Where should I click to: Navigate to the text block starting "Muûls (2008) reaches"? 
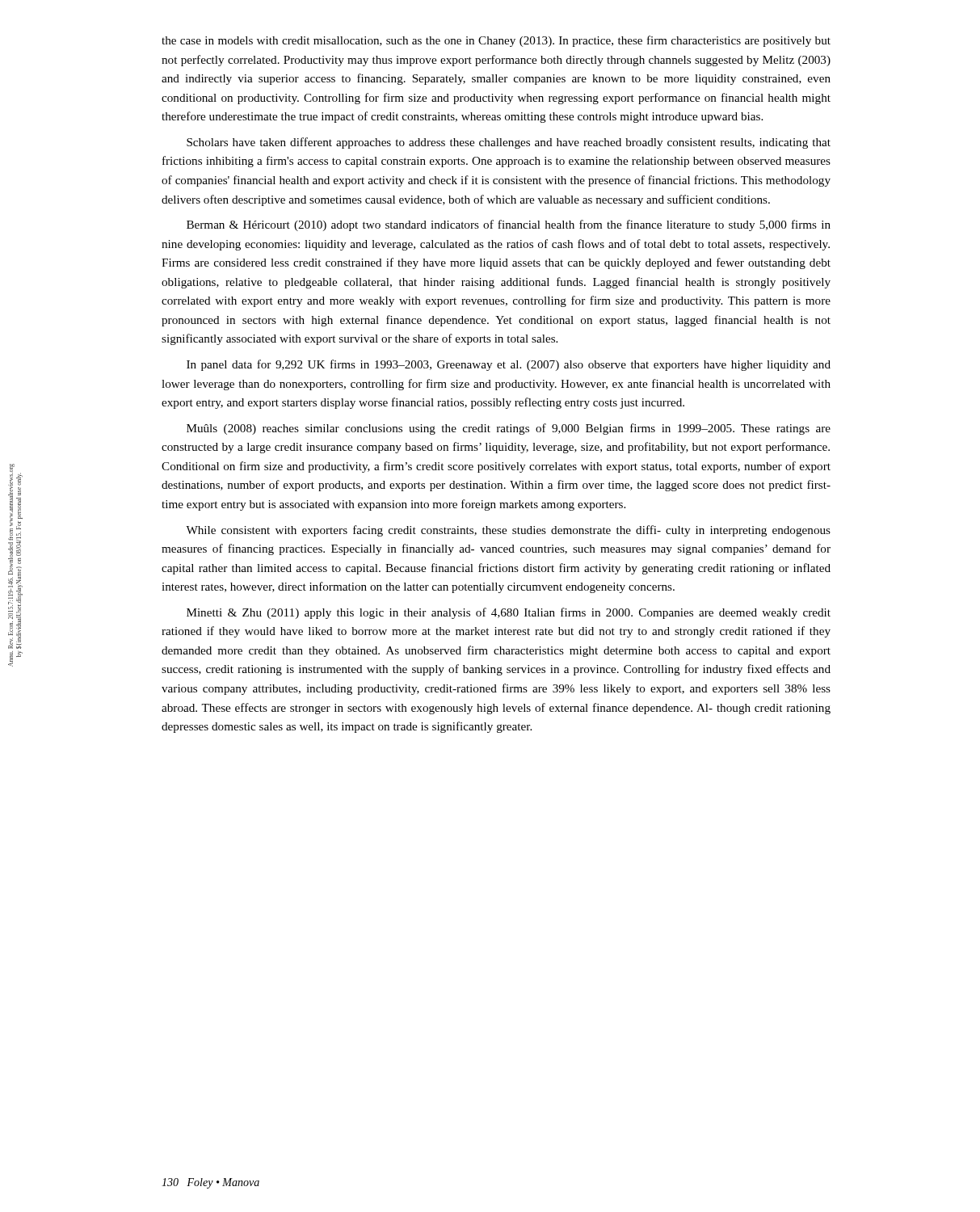coord(496,466)
